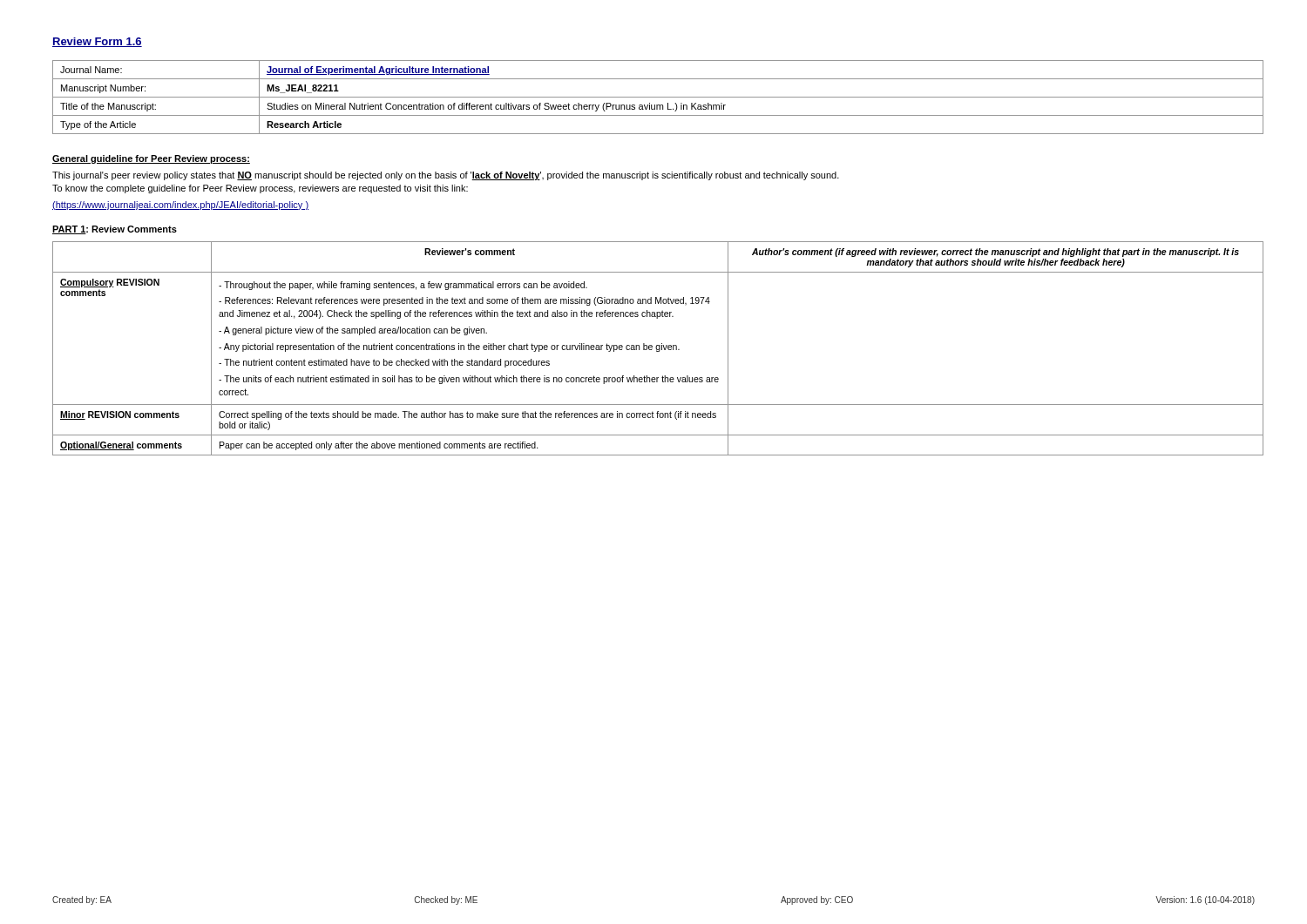Screen dimensions: 924x1307
Task: Click on the table containing "Reviewer's comment"
Action: [658, 348]
